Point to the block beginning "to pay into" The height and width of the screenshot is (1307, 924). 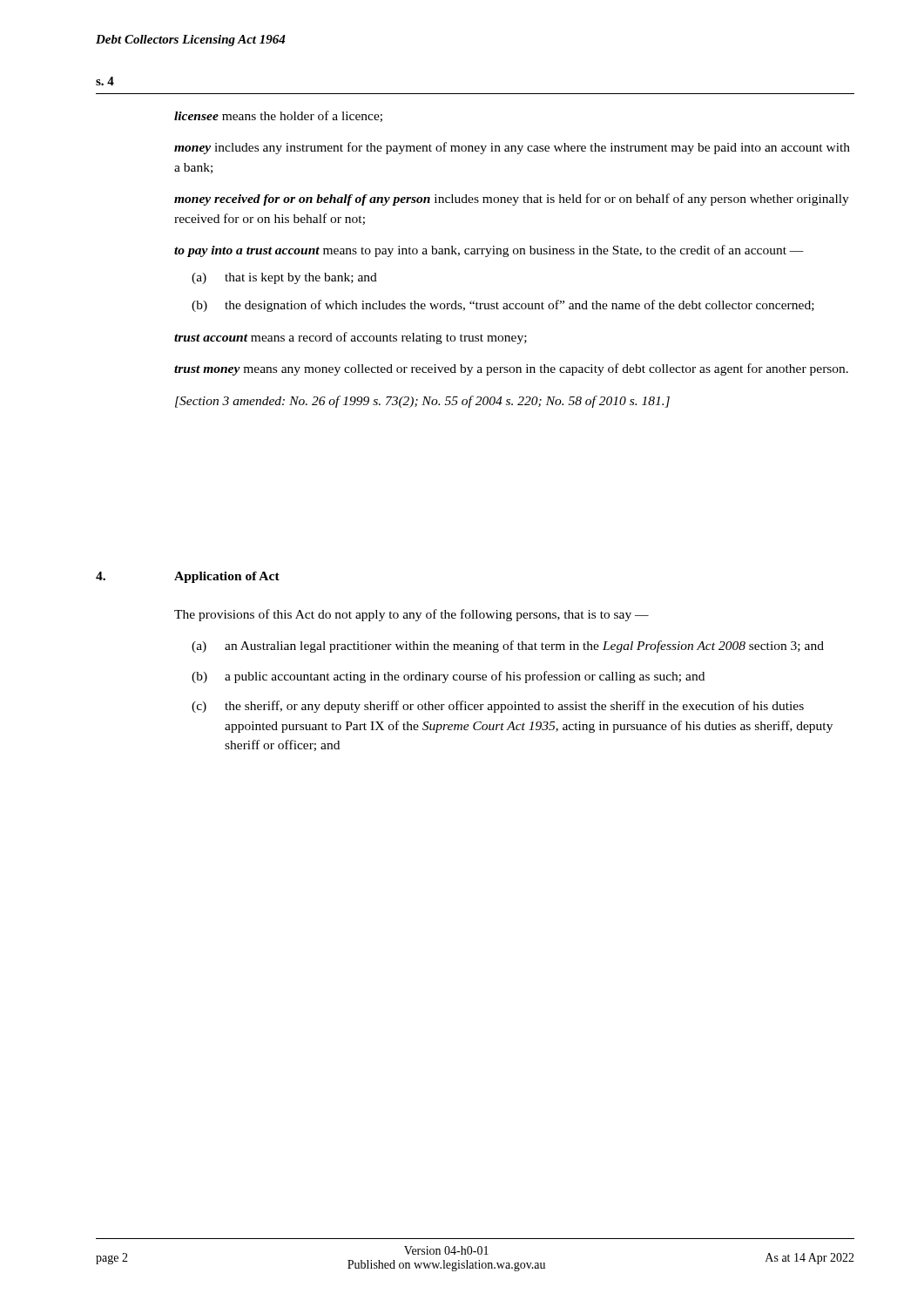click(489, 250)
